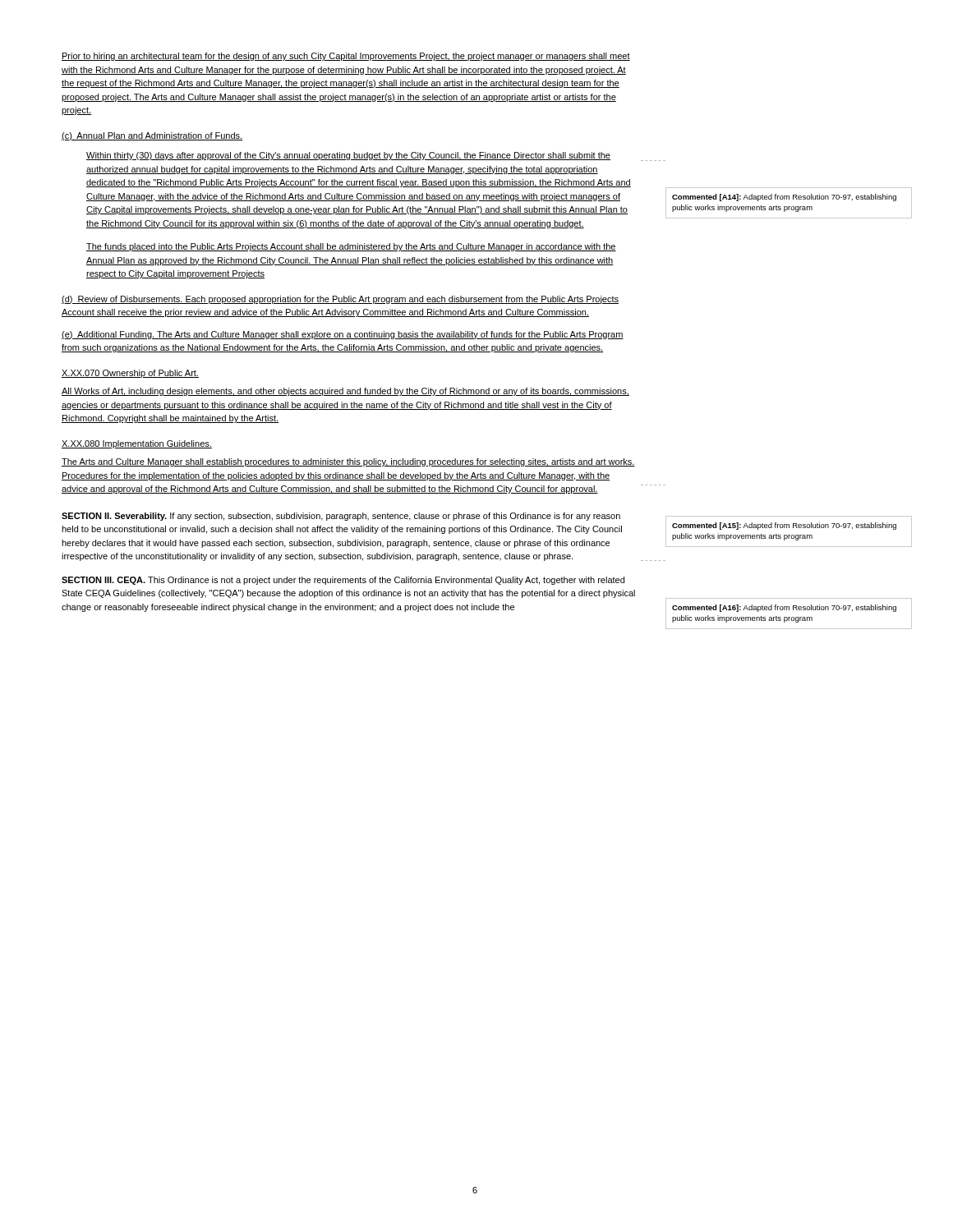953x1232 pixels.
Task: Click on the element starting "The Arts and Culture Manager"
Action: click(x=348, y=475)
